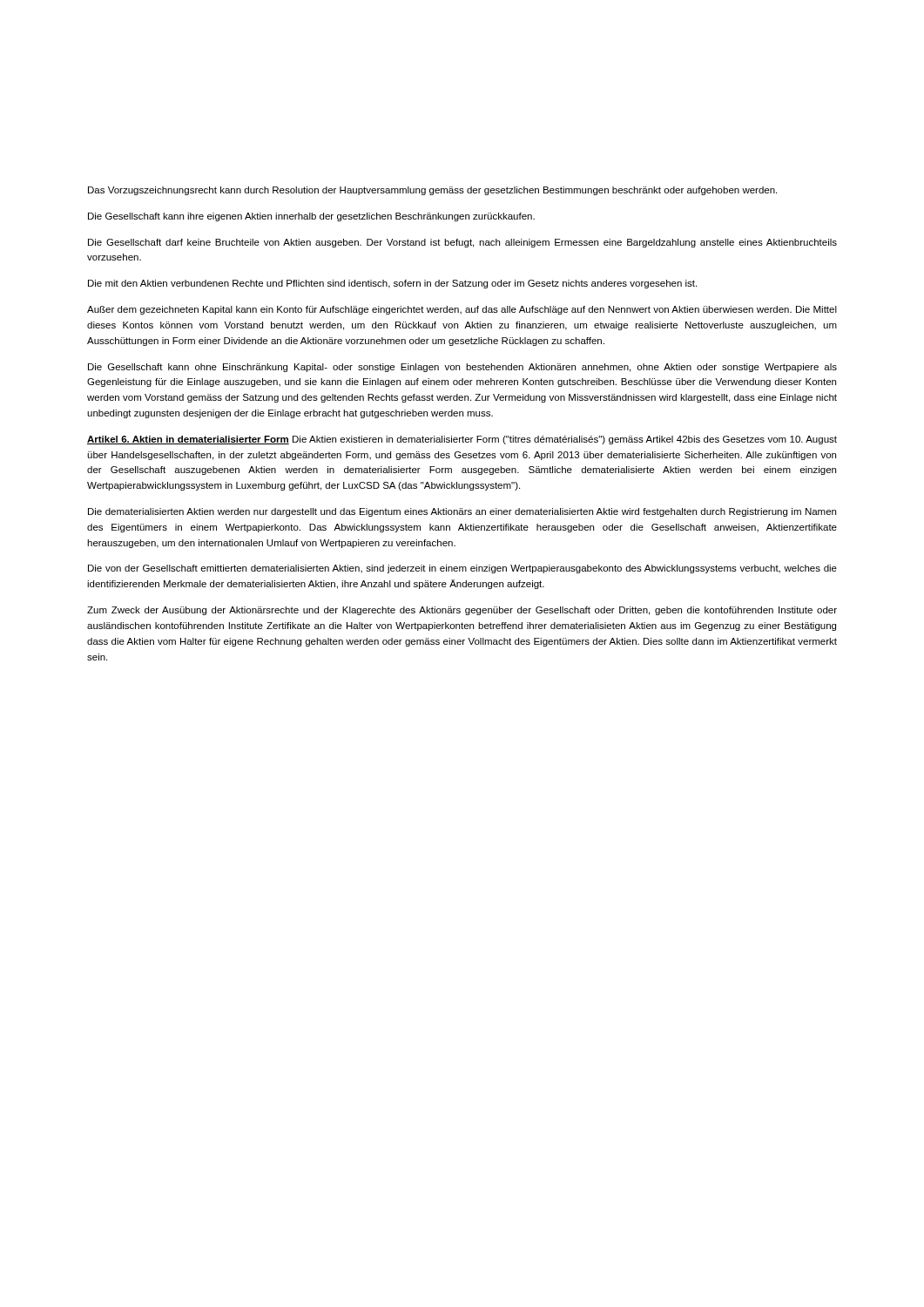Screen dimensions: 1307x924
Task: Locate the block of text that opens with "Das Vorzugszeichnungsrecht kann durch Resolution der"
Action: (433, 190)
